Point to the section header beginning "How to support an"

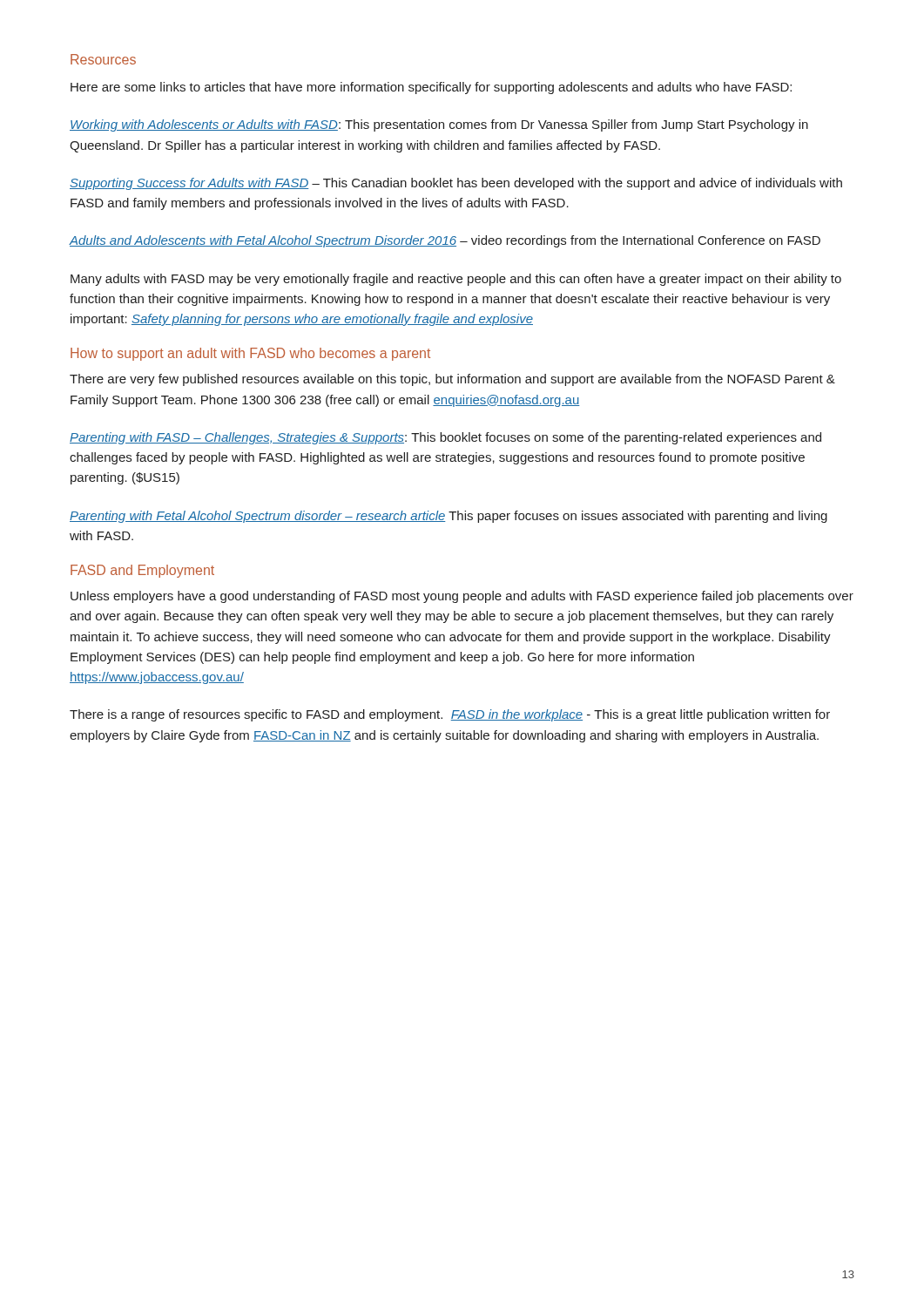click(250, 354)
